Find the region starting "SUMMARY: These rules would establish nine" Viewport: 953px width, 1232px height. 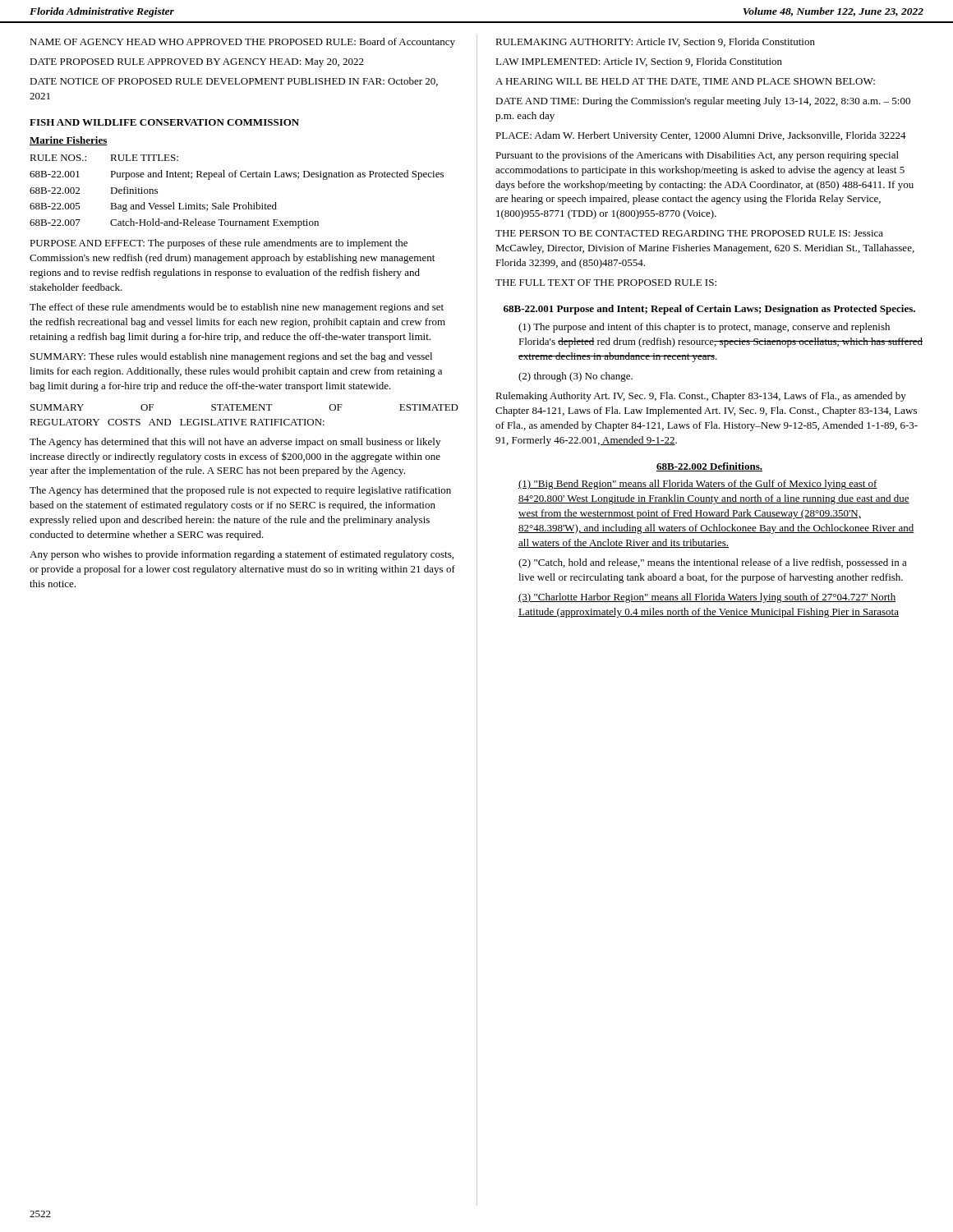(x=244, y=371)
